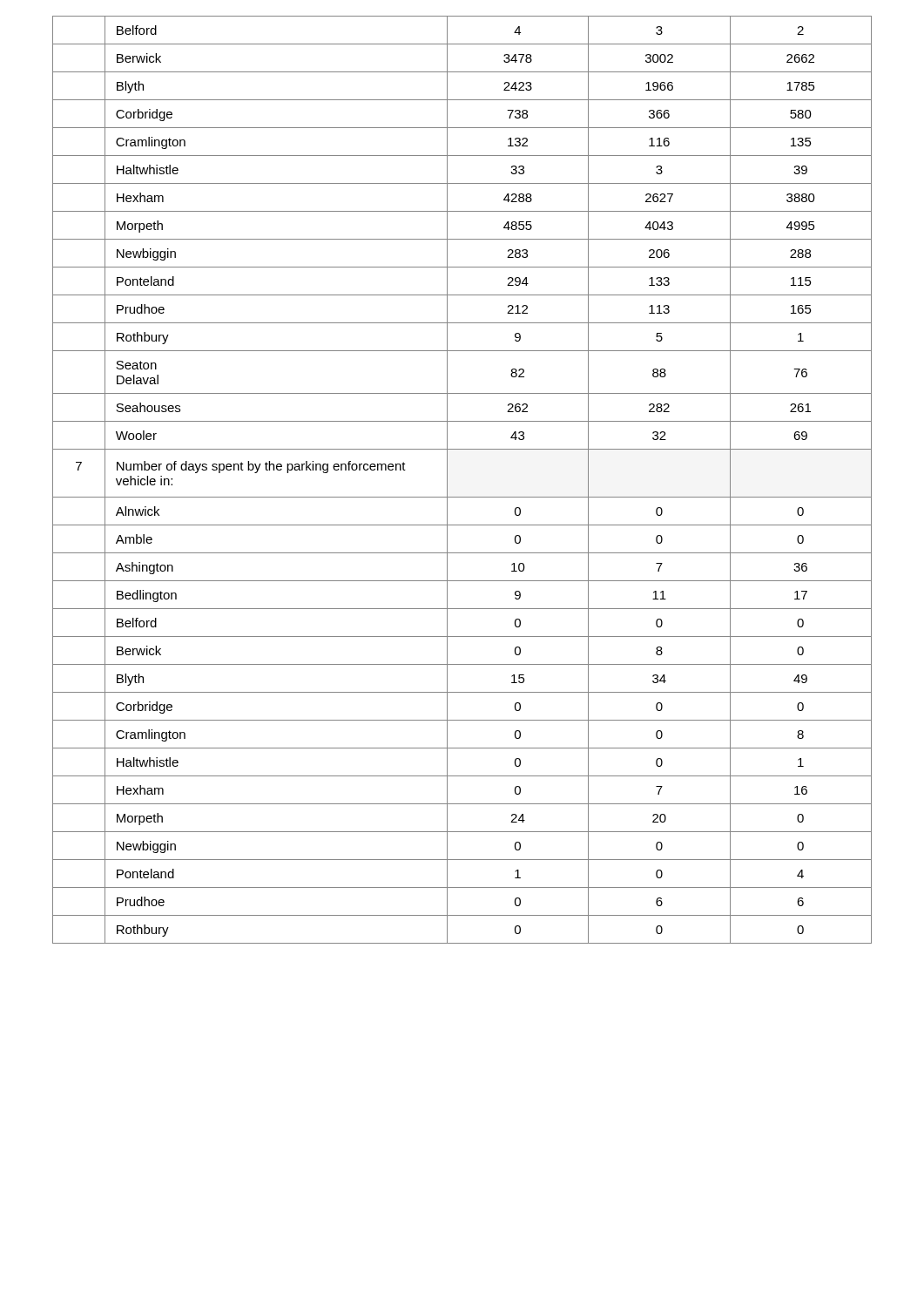This screenshot has width=924, height=1307.
Task: Find the table that mentions "Number of days"
Action: coord(462,480)
